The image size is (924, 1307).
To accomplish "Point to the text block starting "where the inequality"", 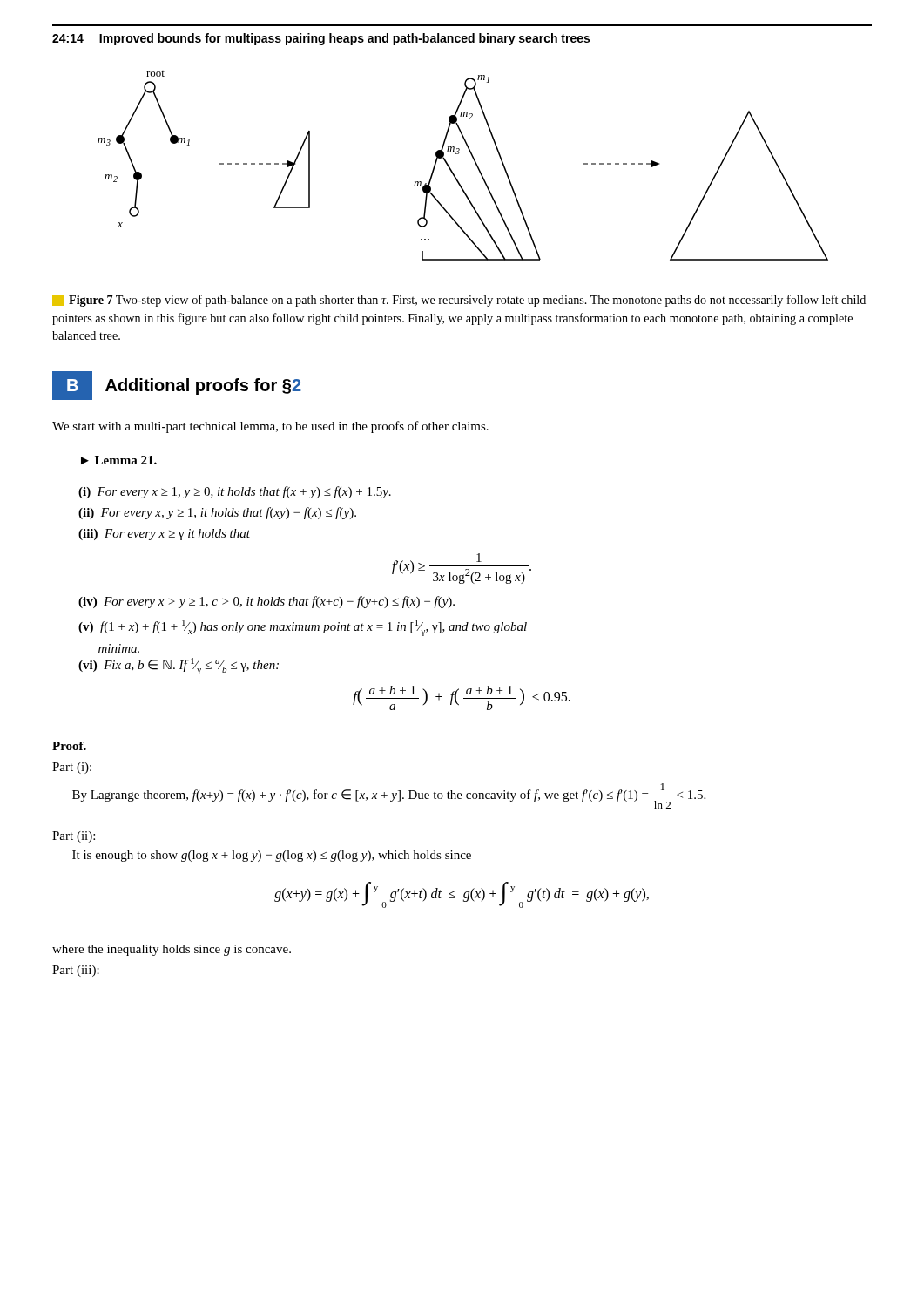I will (172, 949).
